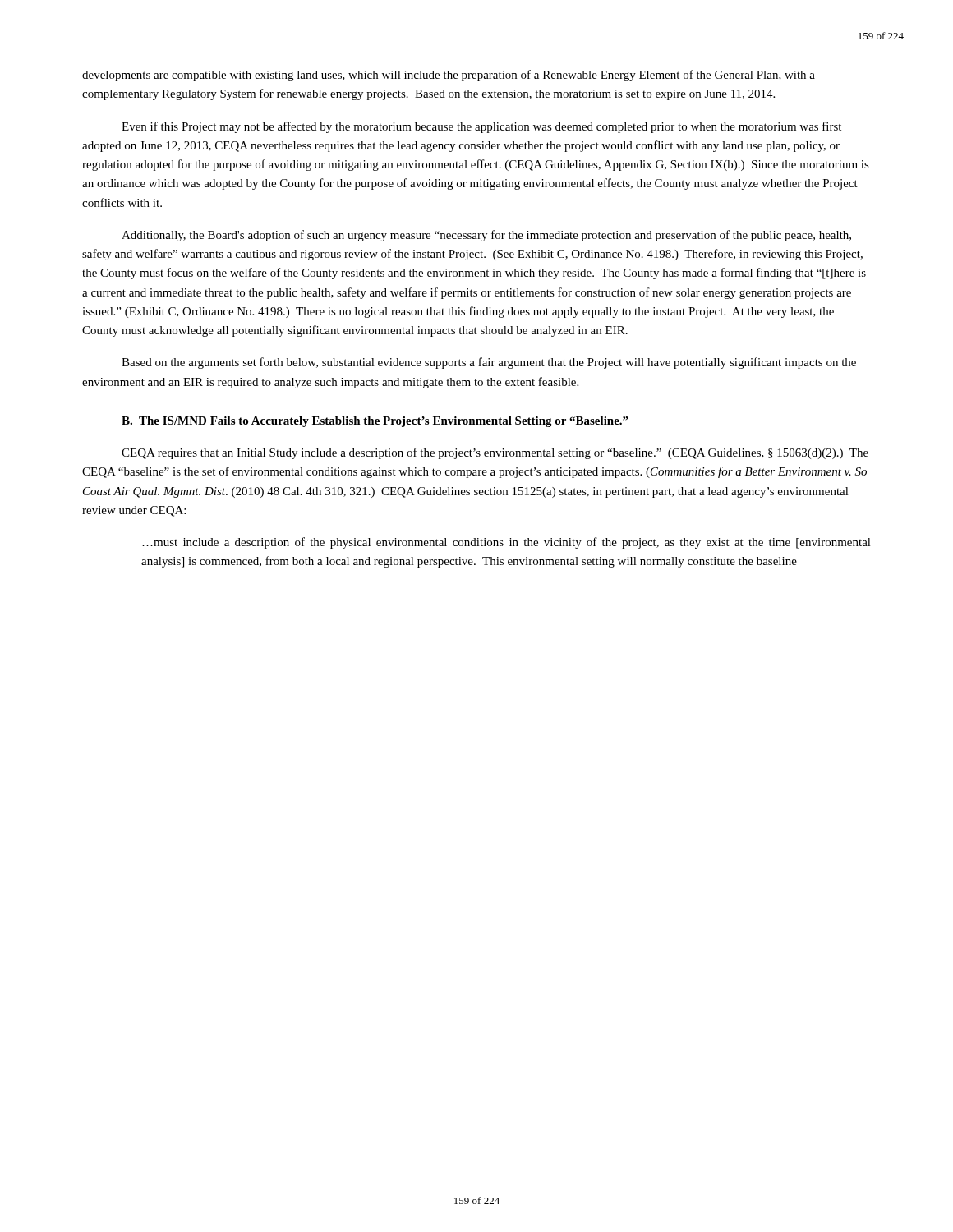
Task: Find the text starting "CEQA requires that an Initial Study"
Action: coord(475,481)
